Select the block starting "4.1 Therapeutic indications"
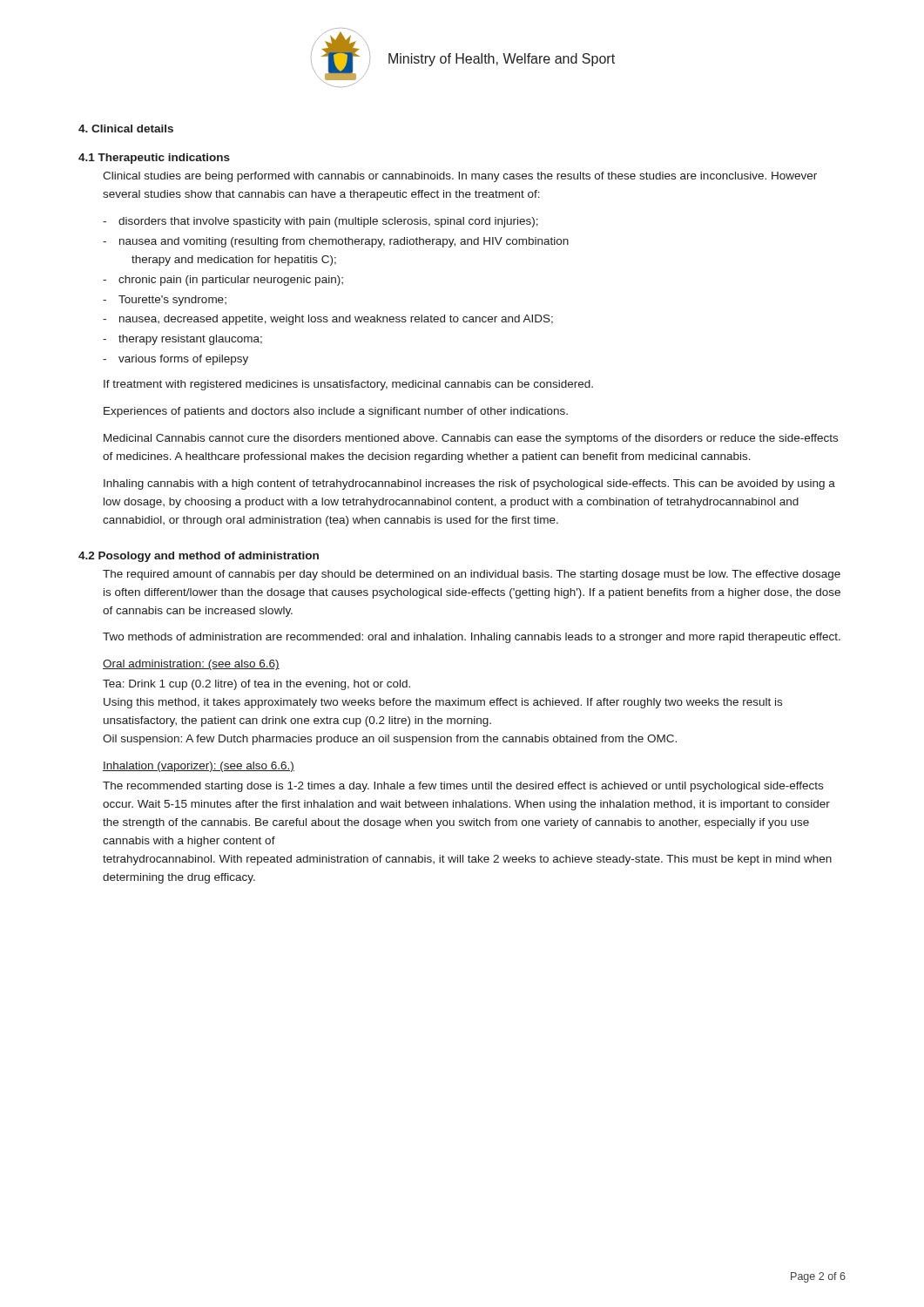Screen dimensions: 1307x924 pos(154,157)
